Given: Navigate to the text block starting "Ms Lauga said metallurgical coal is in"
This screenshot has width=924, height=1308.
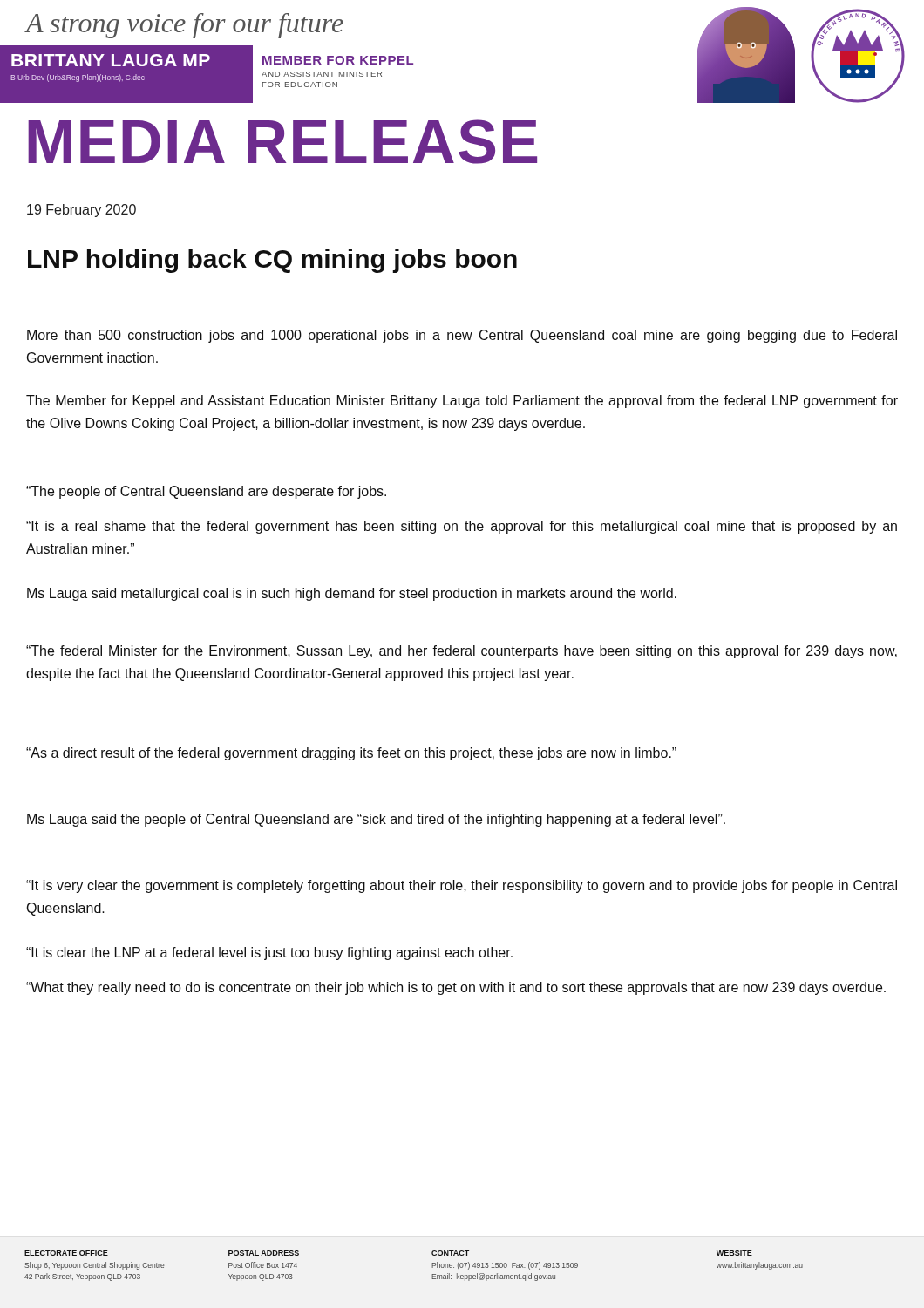Looking at the screenshot, I should [x=462, y=594].
